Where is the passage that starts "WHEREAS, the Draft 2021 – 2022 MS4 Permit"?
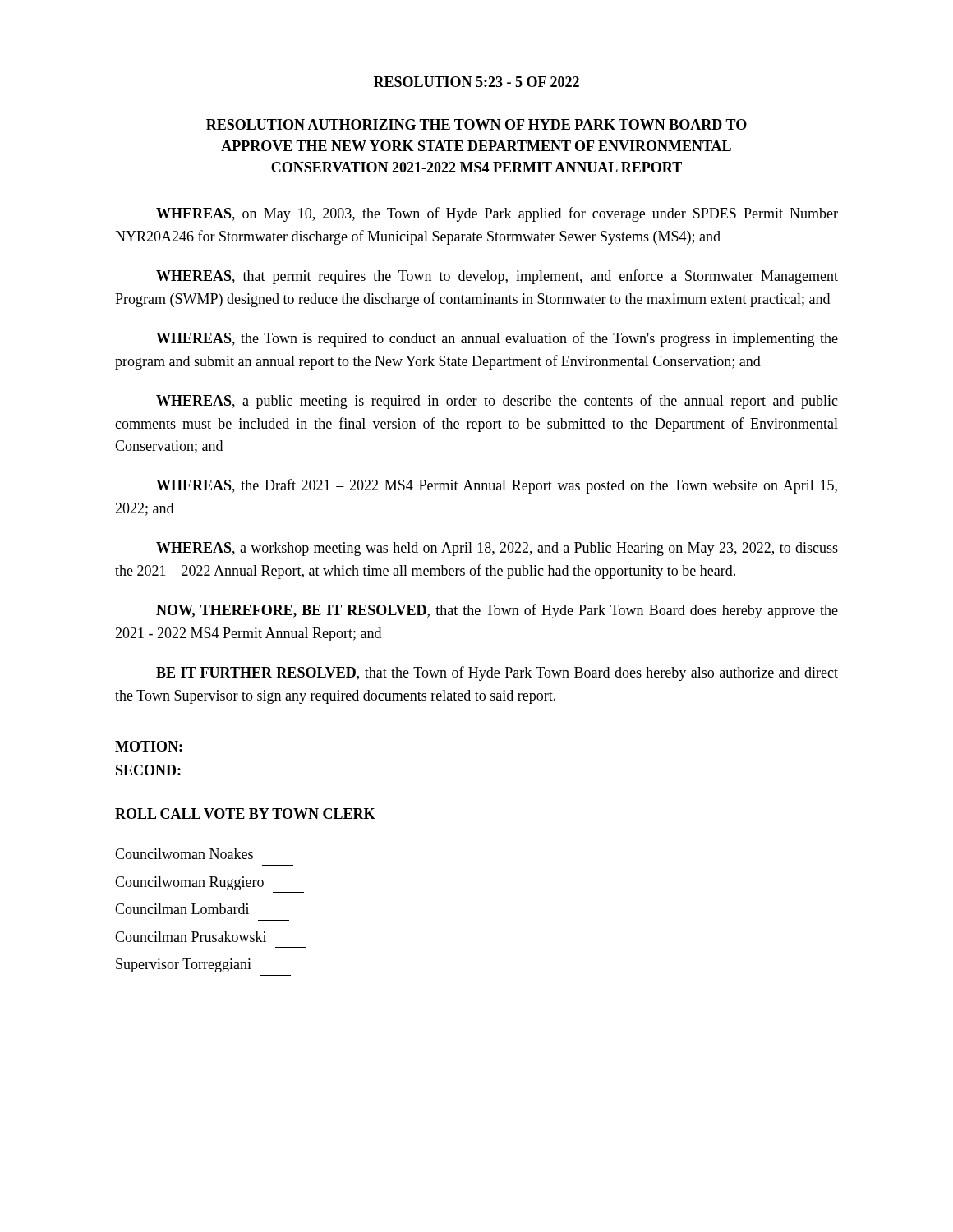 pos(476,497)
